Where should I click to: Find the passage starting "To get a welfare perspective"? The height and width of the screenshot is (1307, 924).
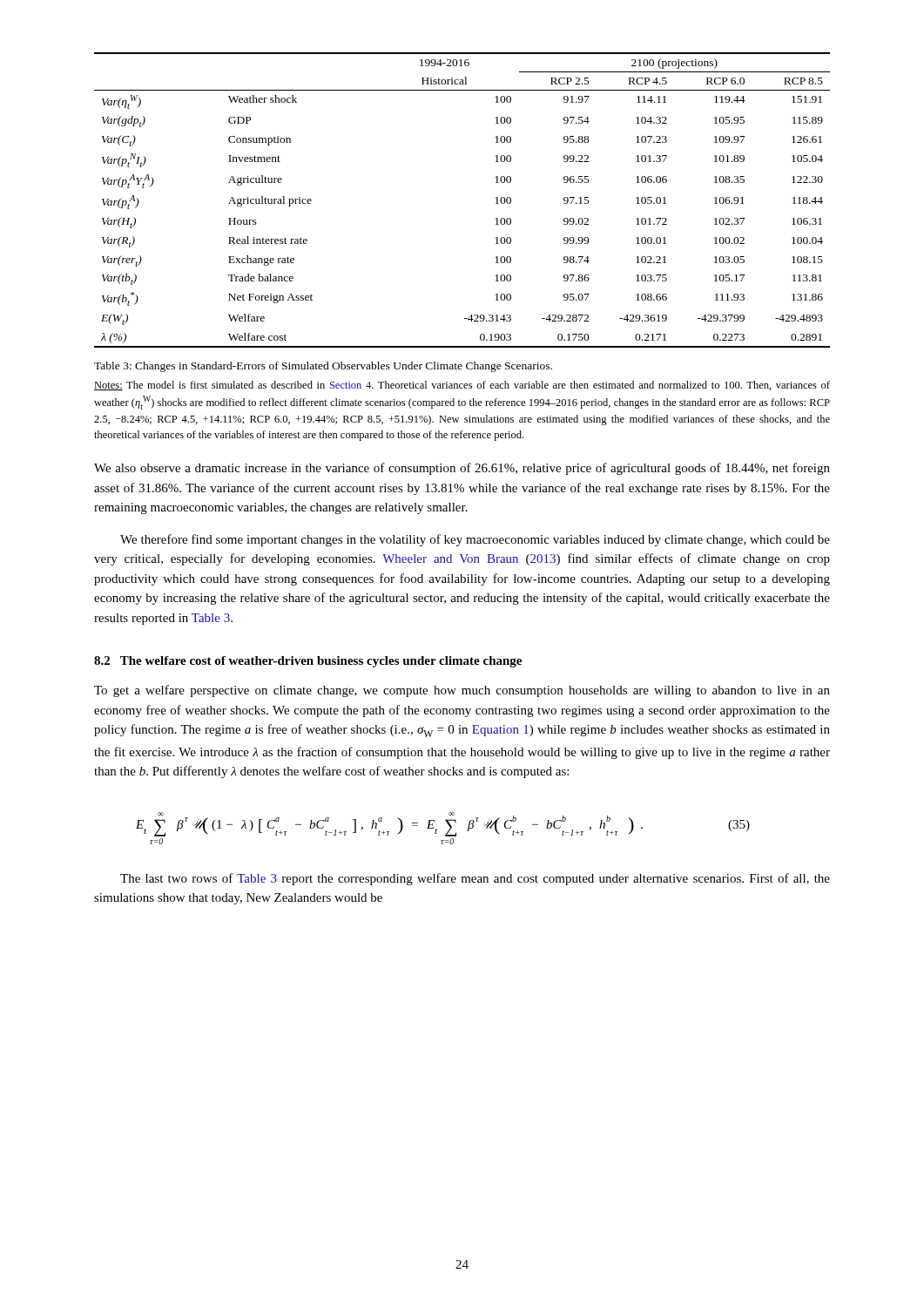coord(462,731)
